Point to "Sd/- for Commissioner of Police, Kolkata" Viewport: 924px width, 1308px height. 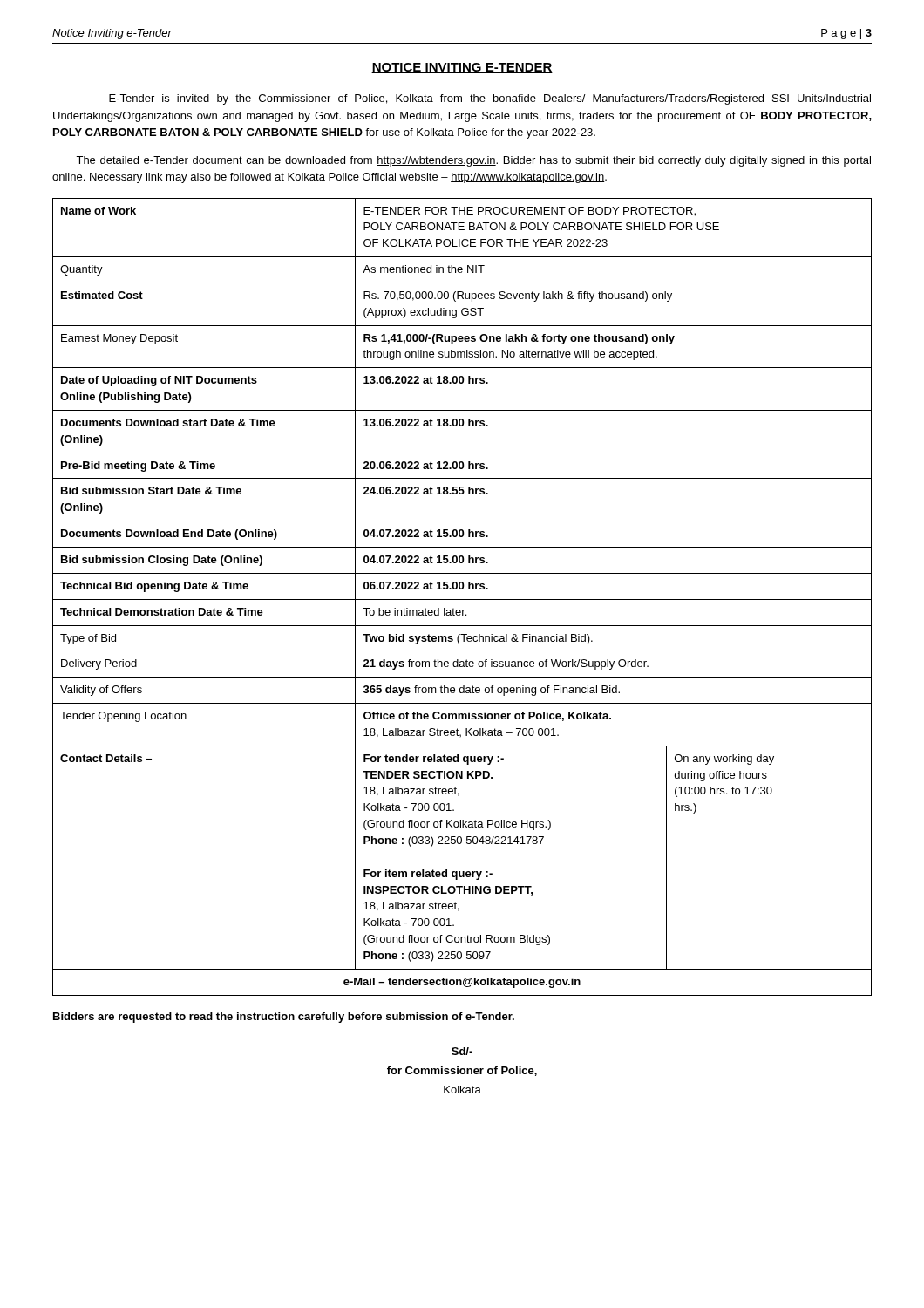coord(462,1070)
